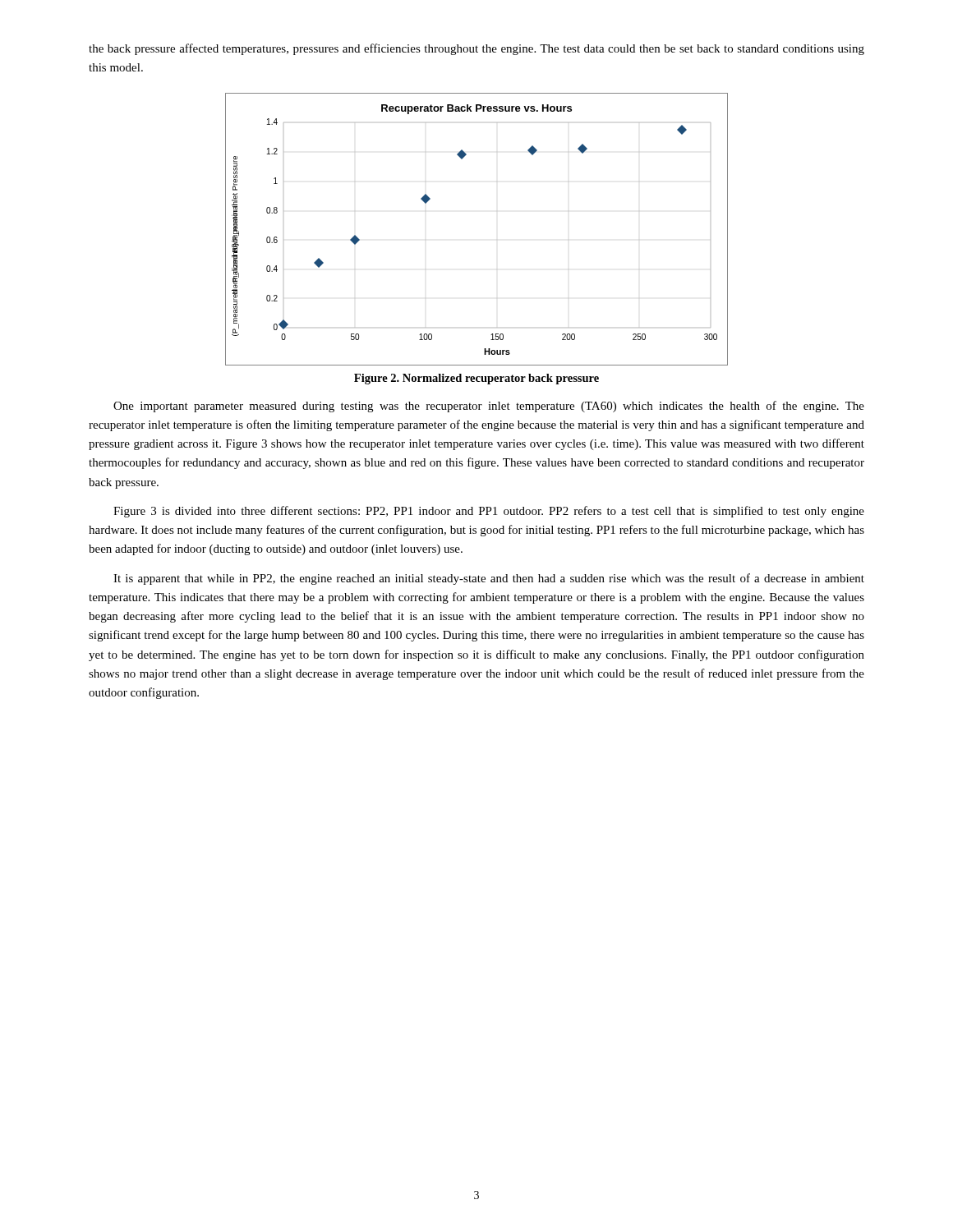953x1232 pixels.
Task: Locate the scatter plot
Action: tap(476, 229)
